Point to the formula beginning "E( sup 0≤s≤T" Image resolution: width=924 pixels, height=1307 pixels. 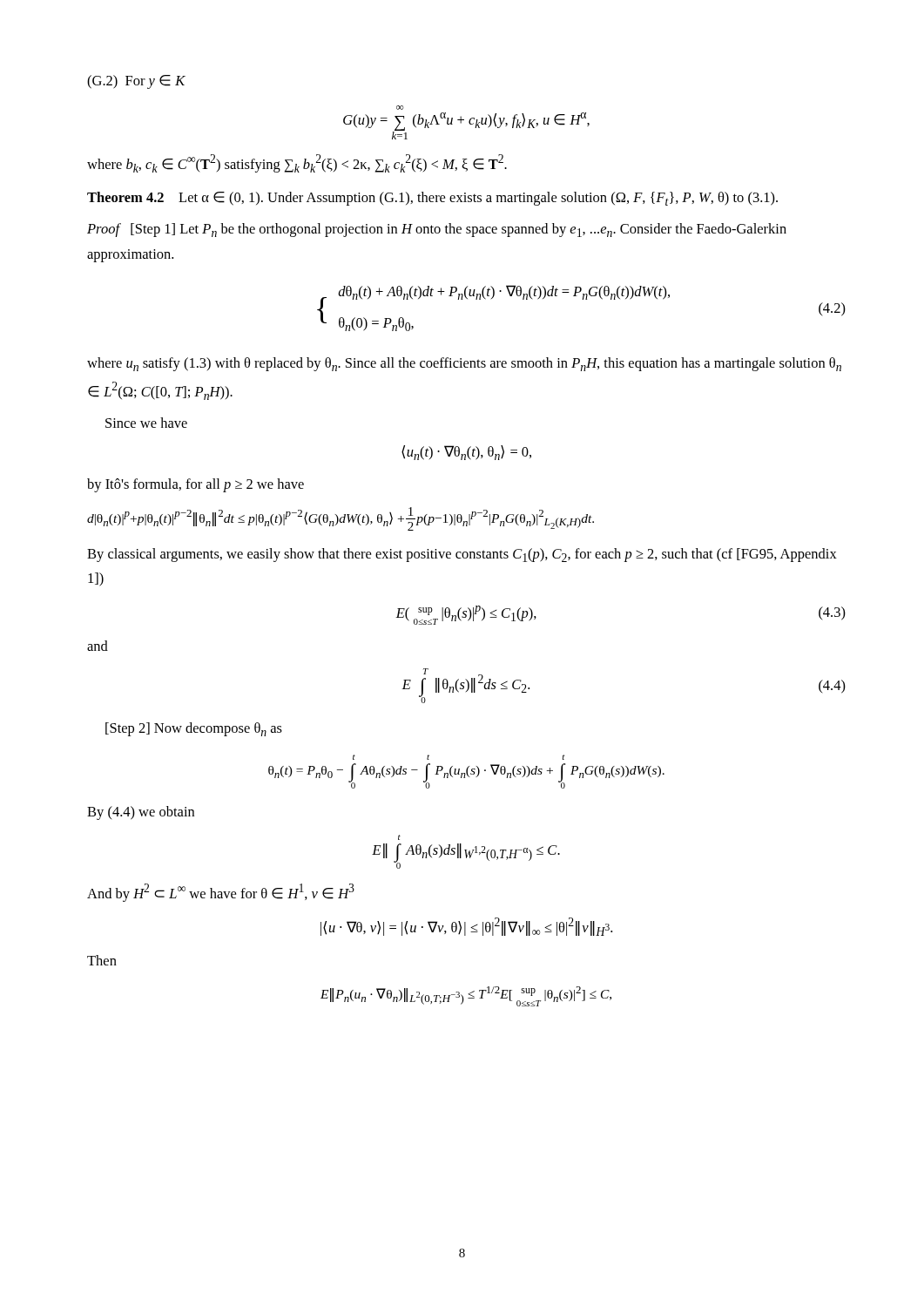[462, 616]
